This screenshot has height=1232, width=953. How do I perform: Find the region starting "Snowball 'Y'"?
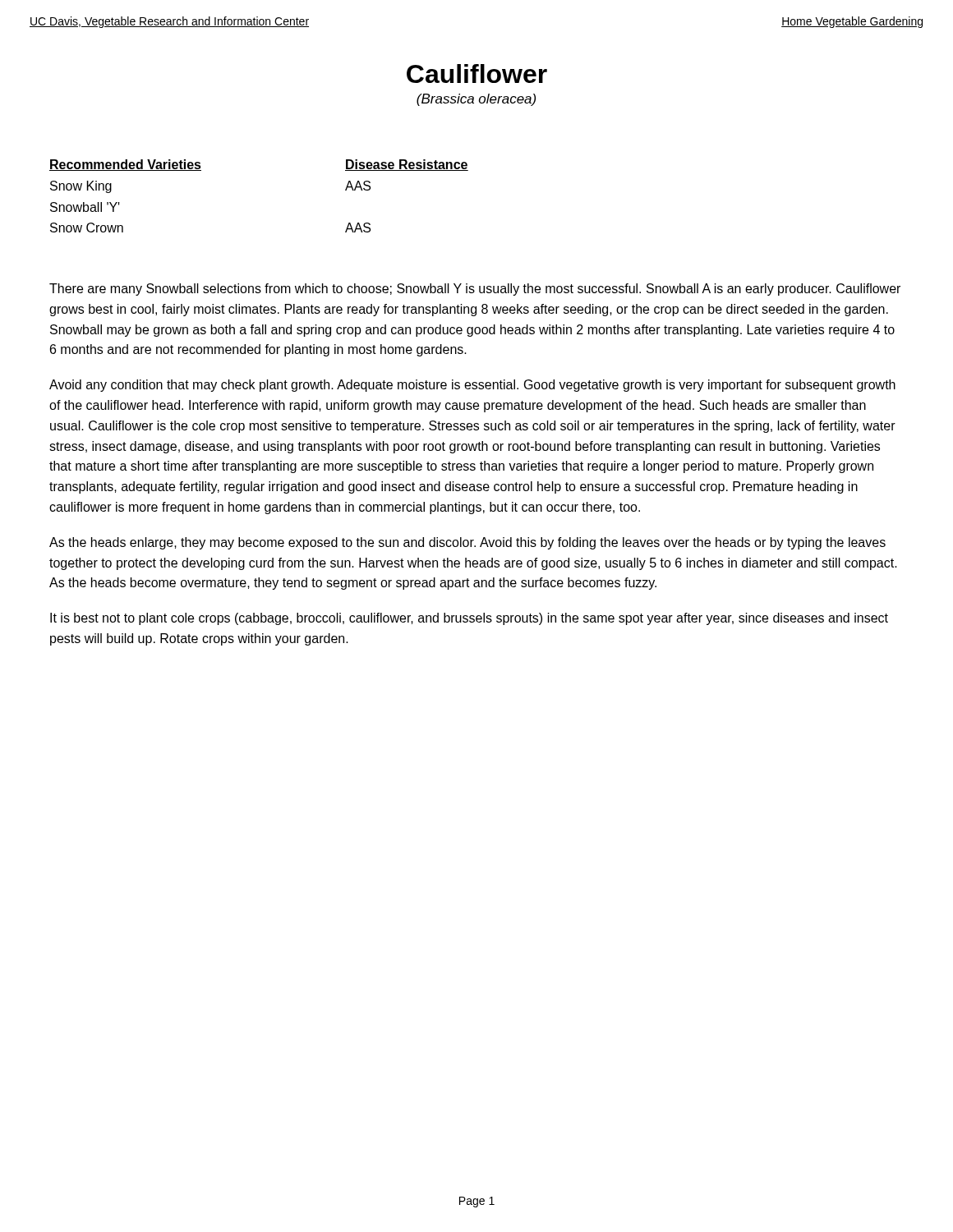point(85,207)
